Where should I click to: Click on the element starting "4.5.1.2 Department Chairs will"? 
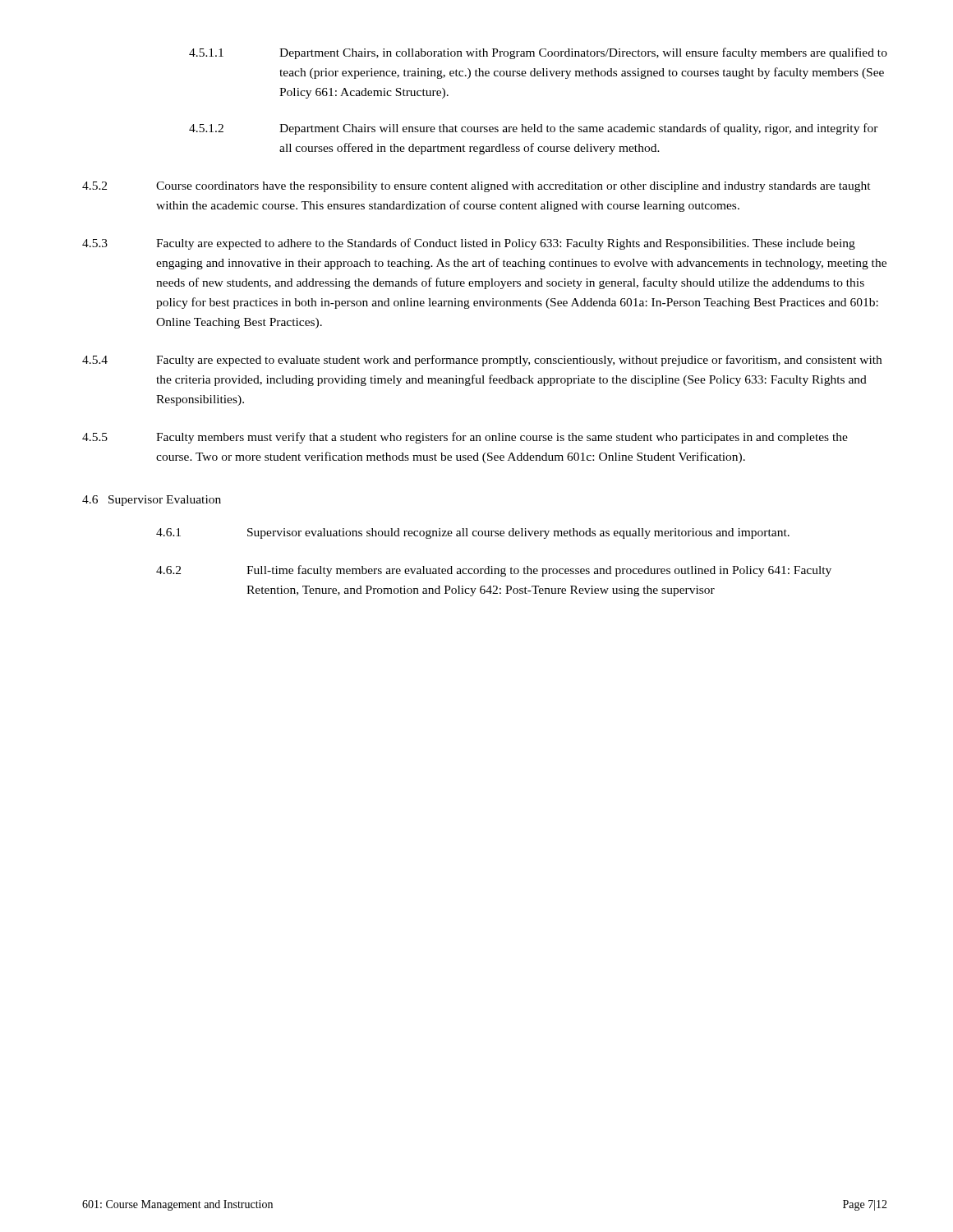tap(538, 138)
